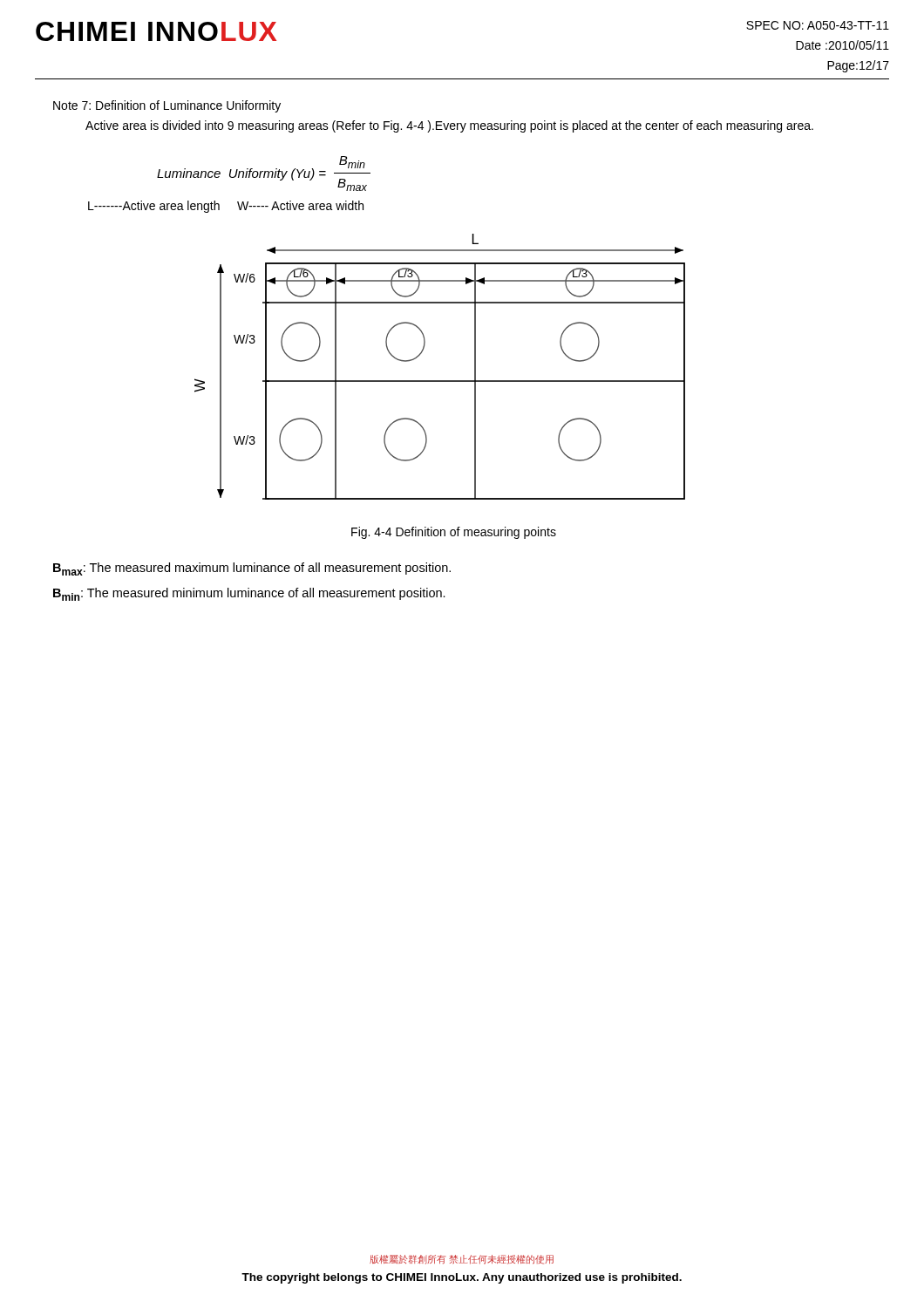
Task: Find the text block containing "Bmax: The measured"
Action: coord(252,582)
